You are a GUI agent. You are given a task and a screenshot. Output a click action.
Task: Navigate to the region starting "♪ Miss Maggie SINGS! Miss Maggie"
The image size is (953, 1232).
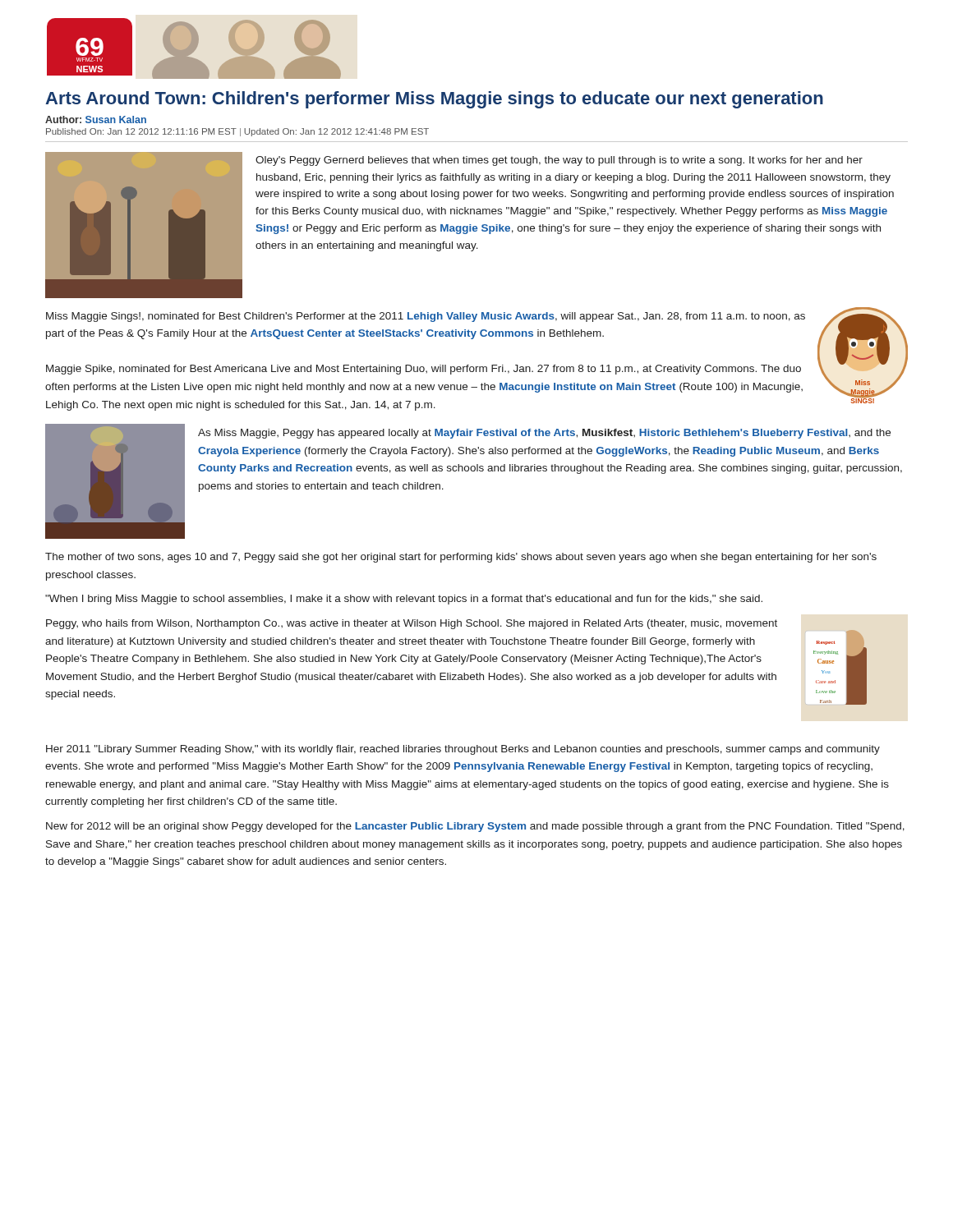pos(476,359)
